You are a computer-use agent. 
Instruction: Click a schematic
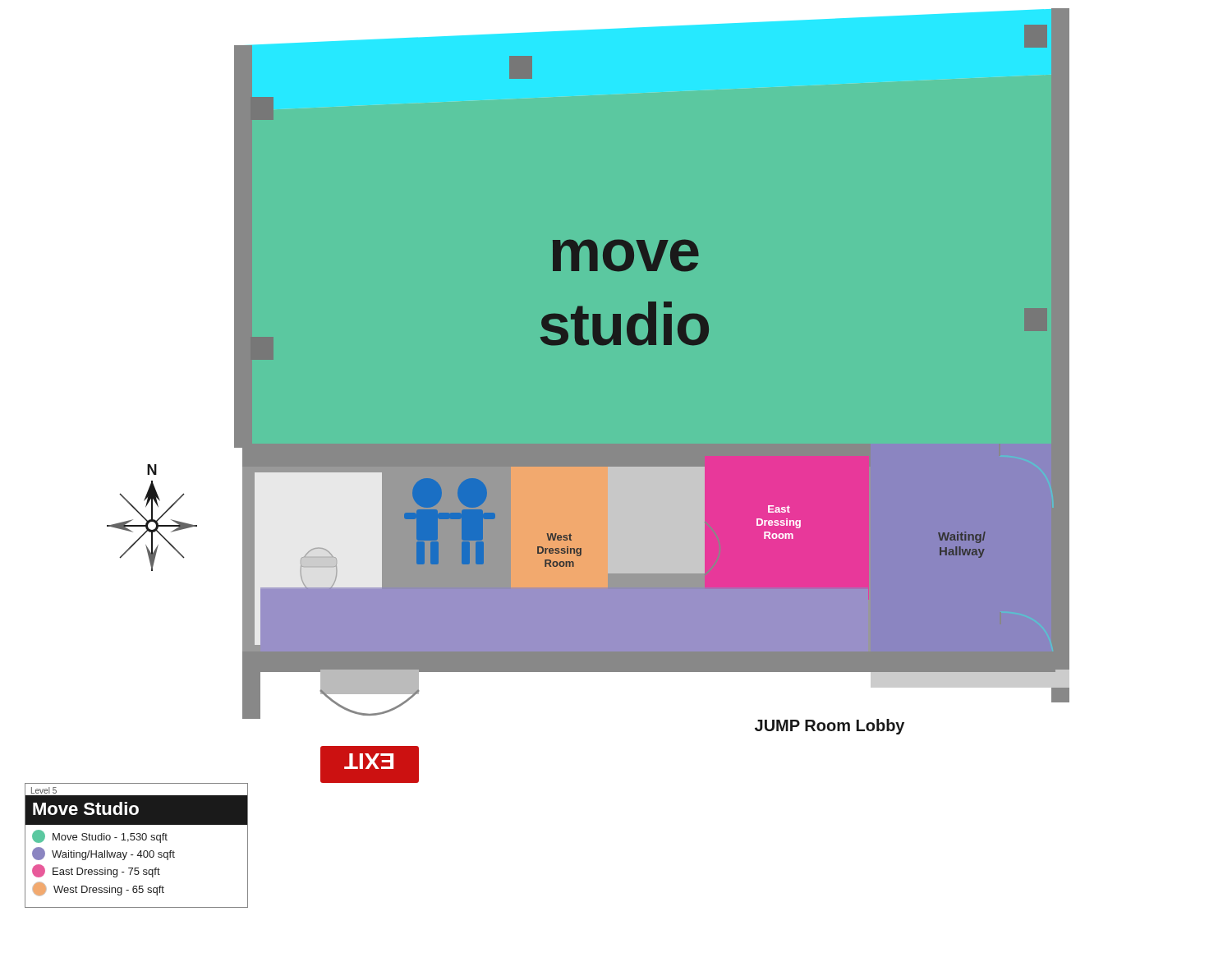[616, 476]
